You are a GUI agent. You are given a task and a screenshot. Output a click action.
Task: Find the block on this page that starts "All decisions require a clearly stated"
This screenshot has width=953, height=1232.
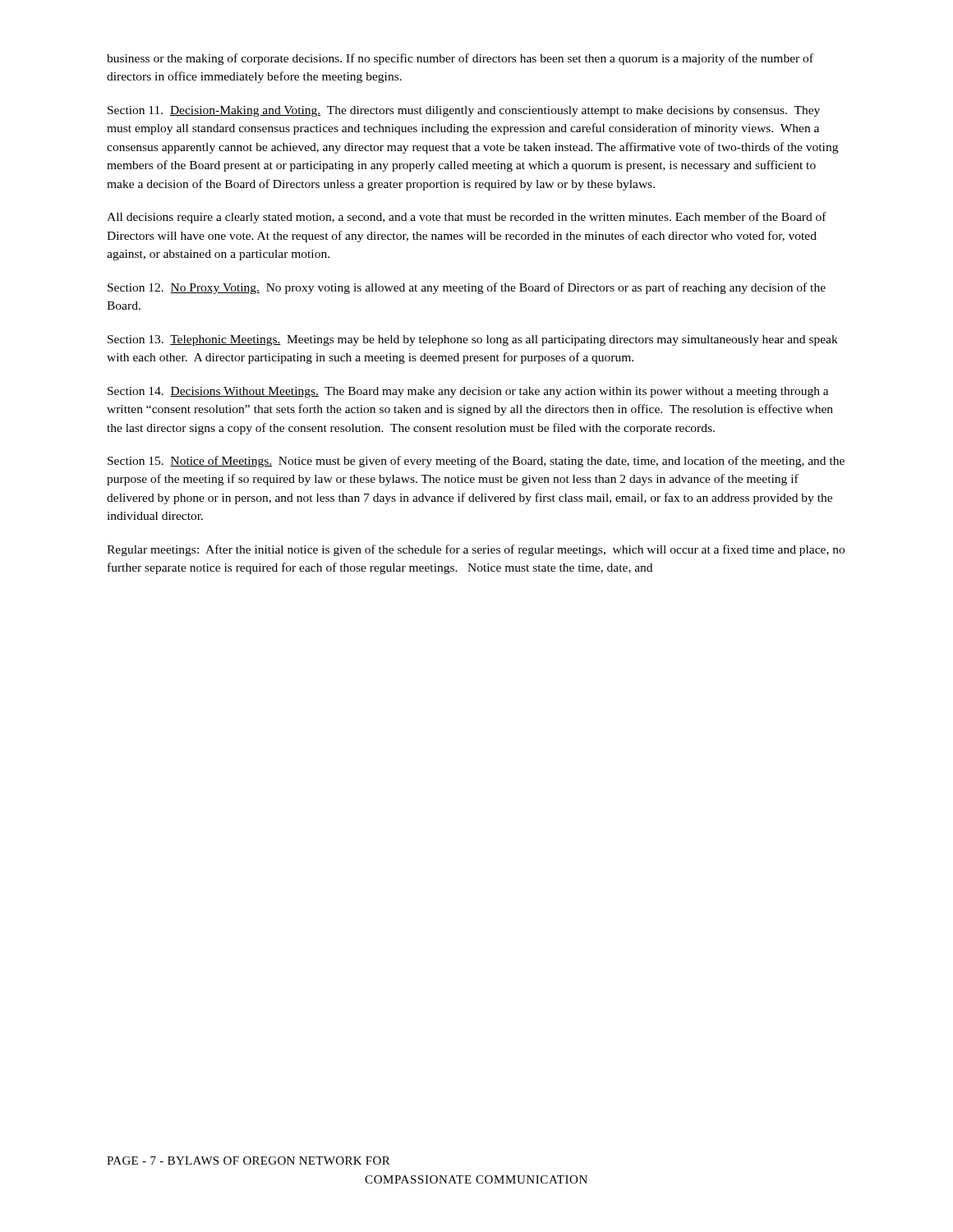[466, 235]
